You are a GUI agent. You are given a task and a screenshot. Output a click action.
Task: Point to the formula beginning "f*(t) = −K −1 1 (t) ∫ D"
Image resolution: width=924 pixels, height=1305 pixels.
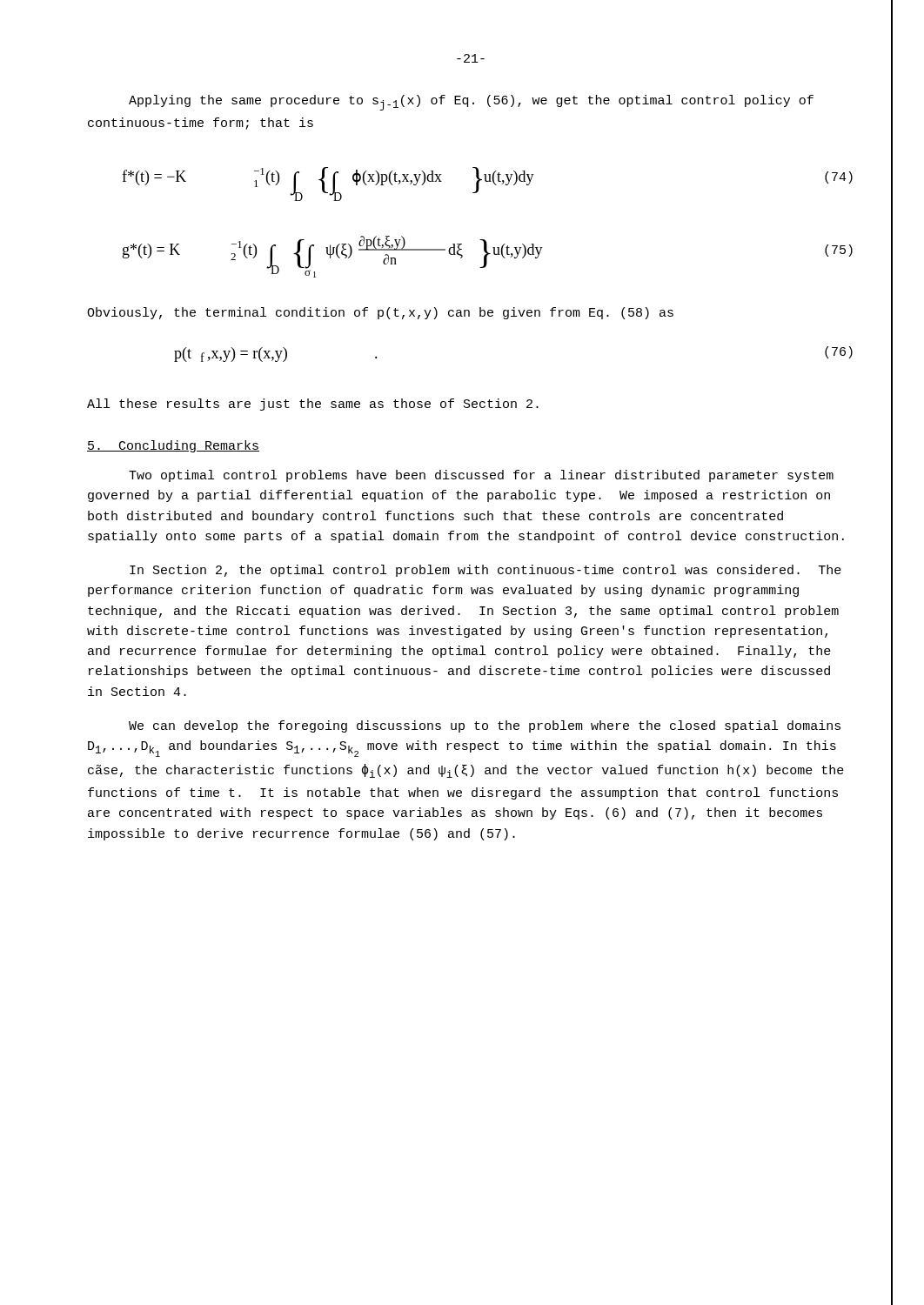pyautogui.click(x=488, y=178)
